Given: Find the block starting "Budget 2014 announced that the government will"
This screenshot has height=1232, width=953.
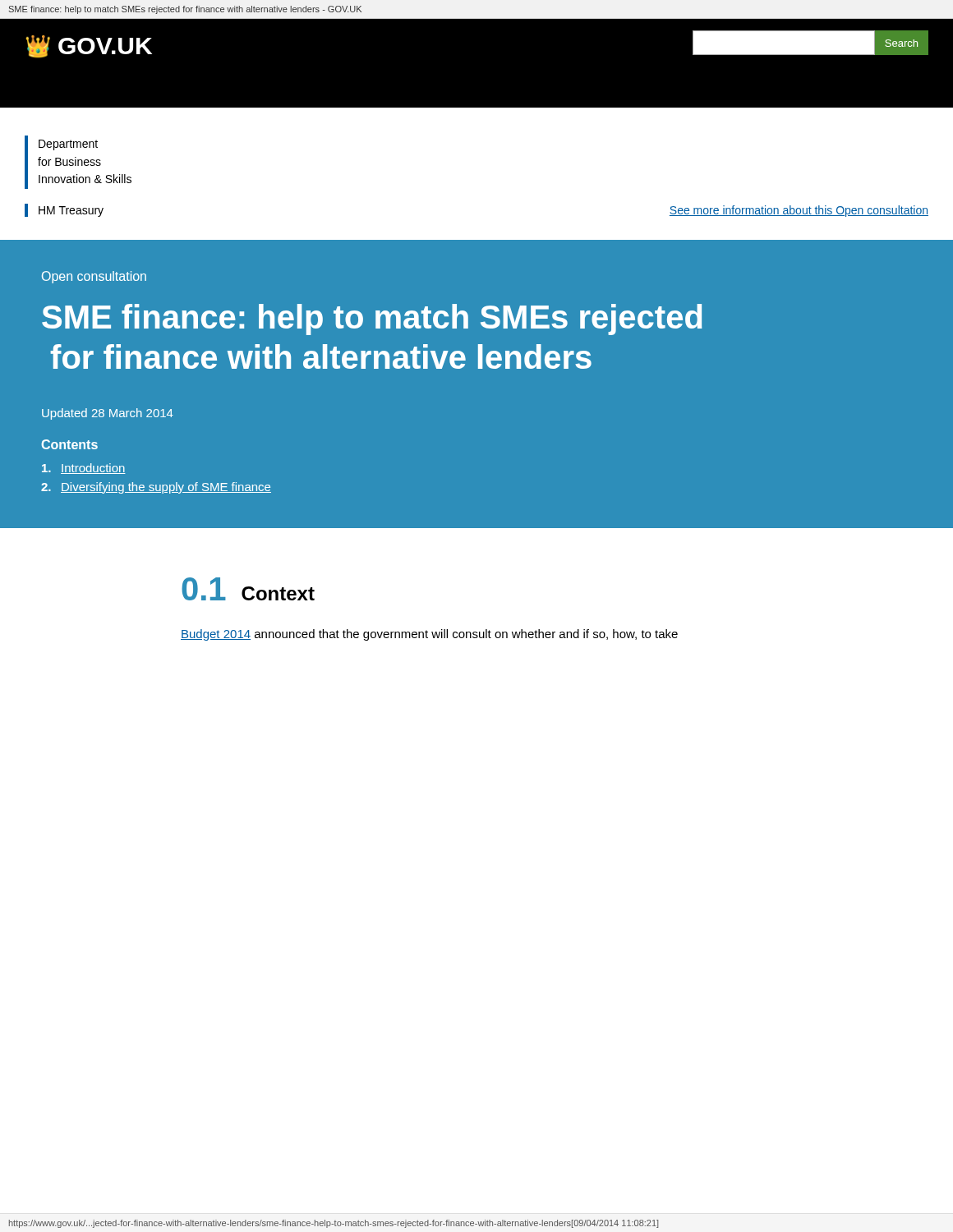Looking at the screenshot, I should point(429,633).
